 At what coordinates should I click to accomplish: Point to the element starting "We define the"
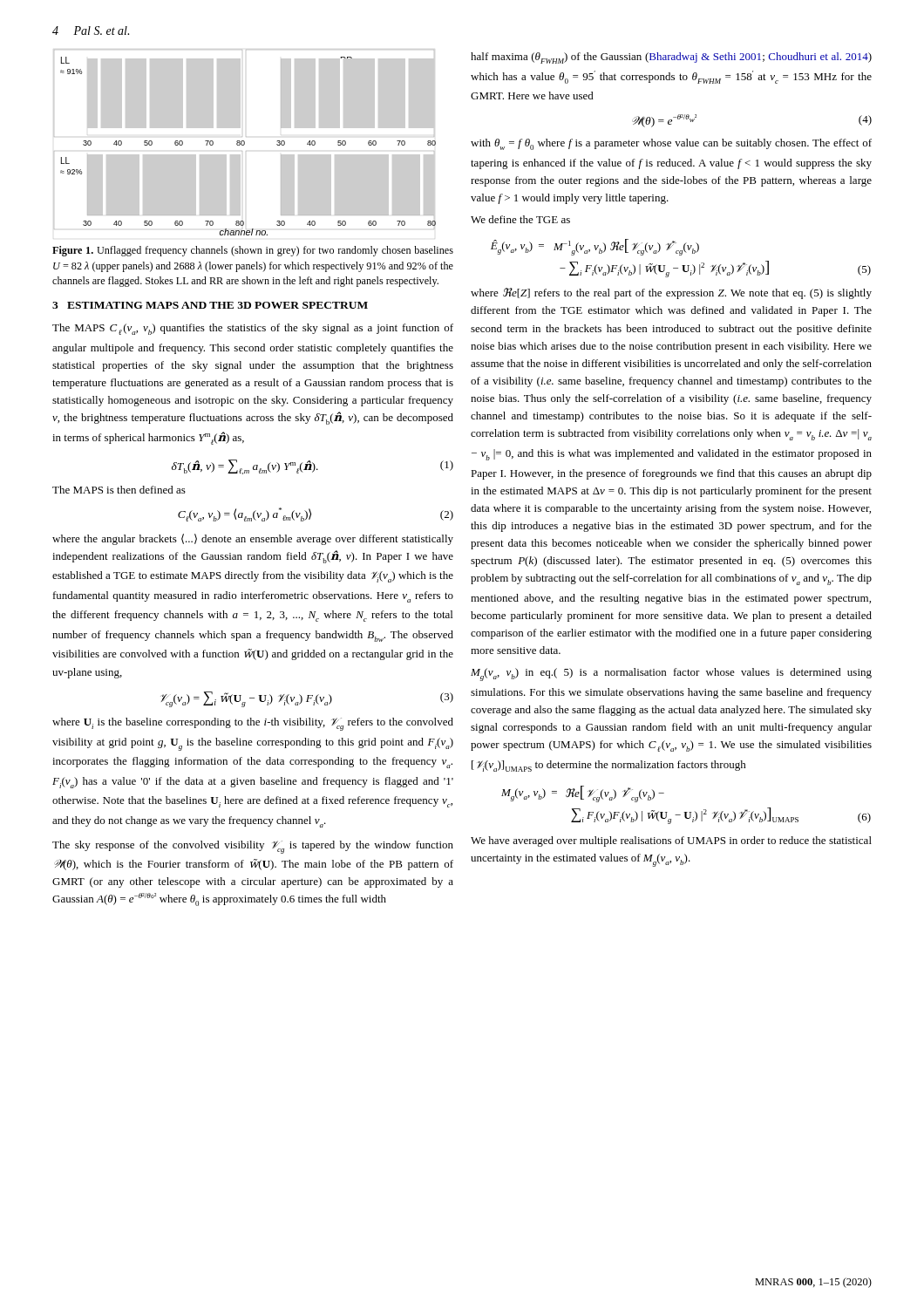(520, 219)
